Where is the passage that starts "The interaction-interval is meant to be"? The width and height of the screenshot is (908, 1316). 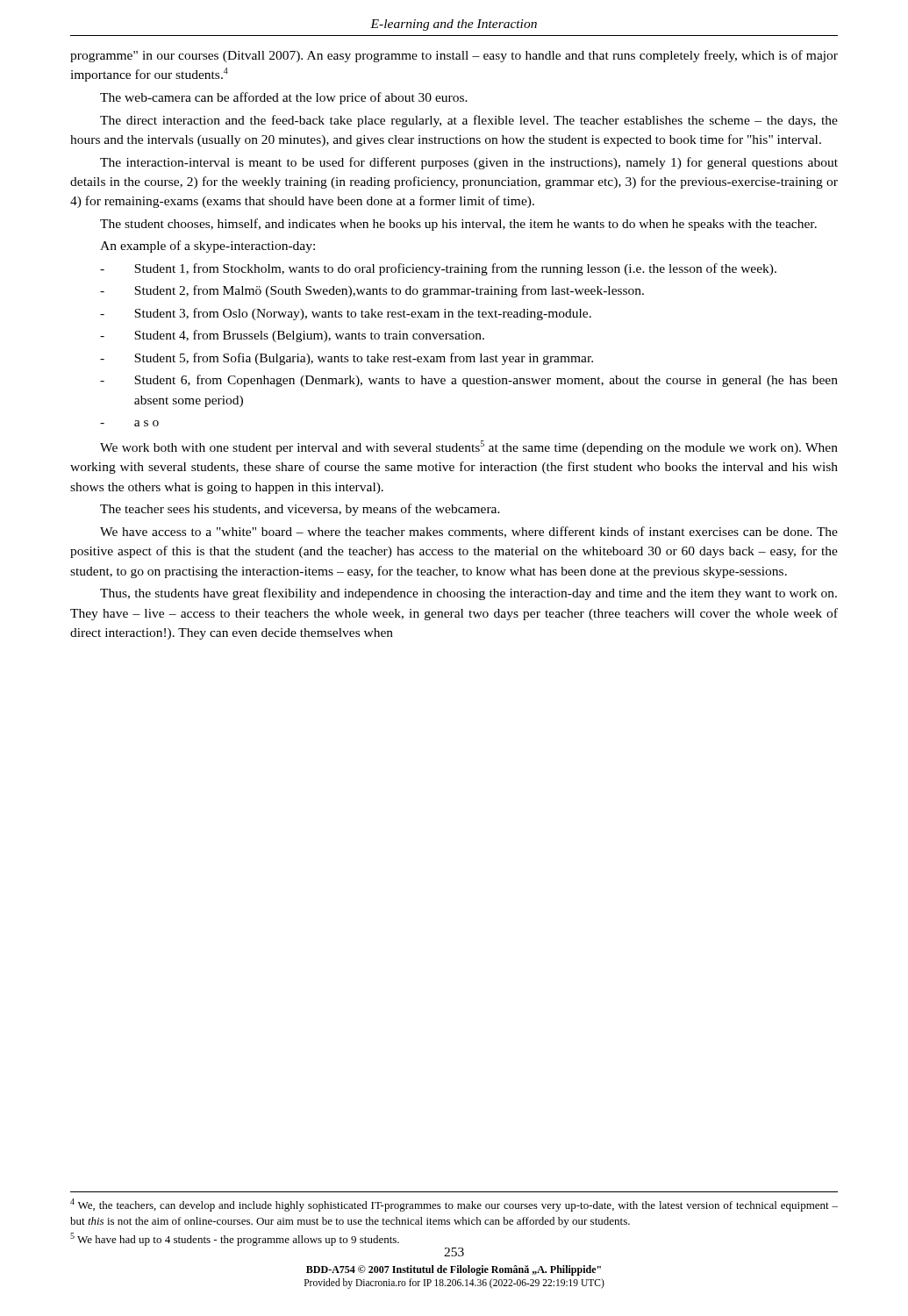[454, 182]
